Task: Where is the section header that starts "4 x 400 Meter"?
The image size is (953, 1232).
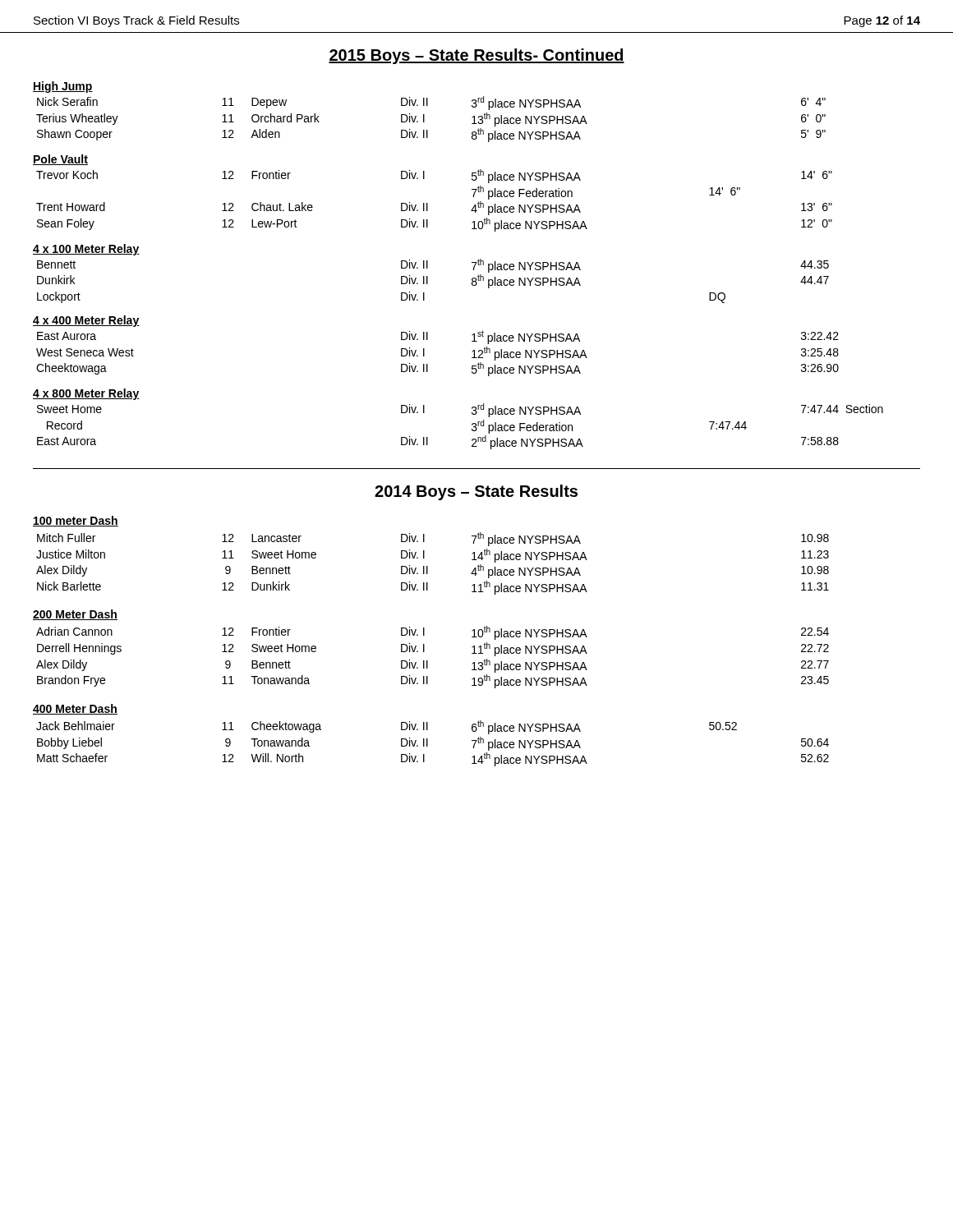Action: pyautogui.click(x=86, y=320)
